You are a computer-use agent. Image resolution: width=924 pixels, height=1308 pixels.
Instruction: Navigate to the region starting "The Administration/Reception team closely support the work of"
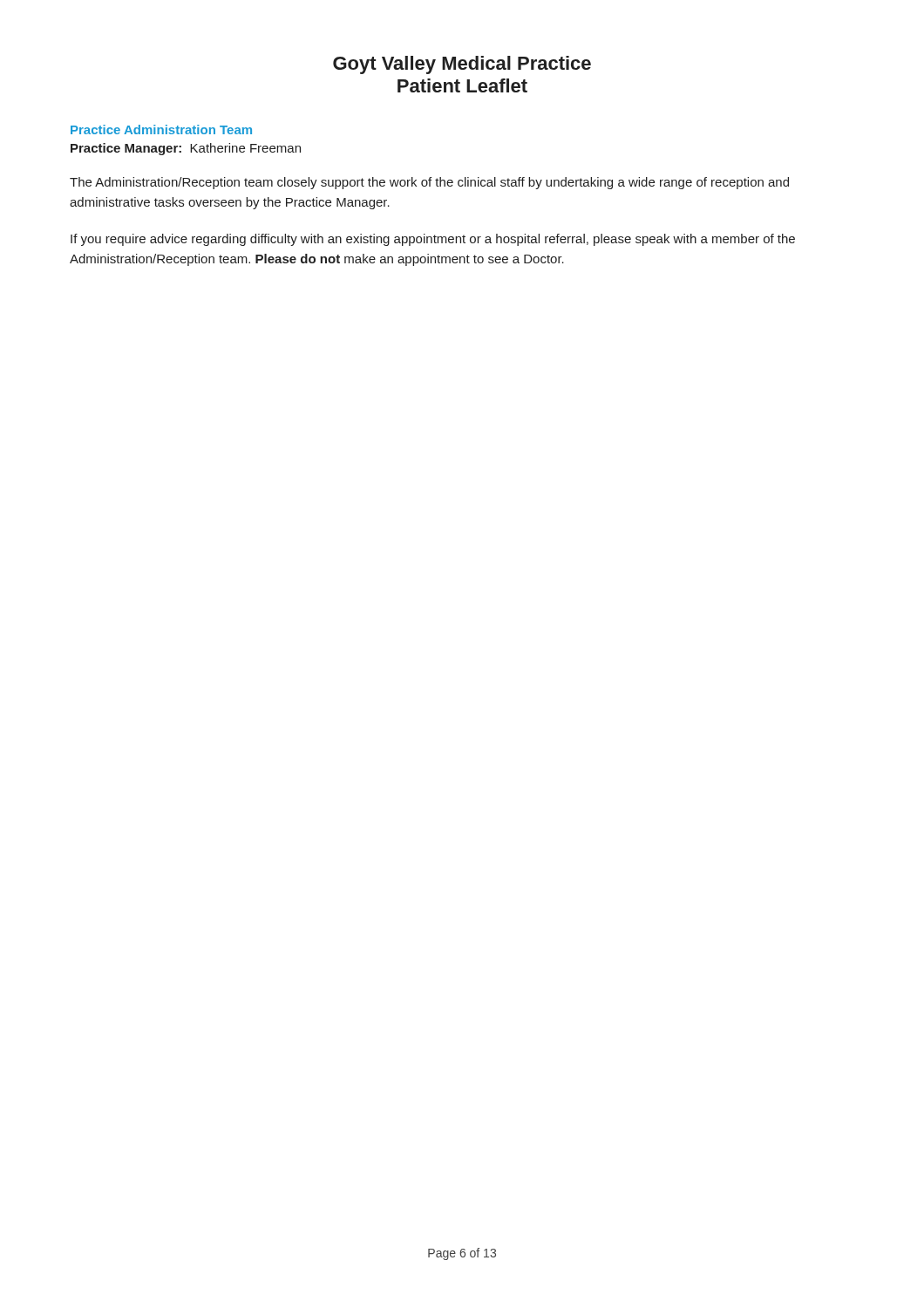pyautogui.click(x=430, y=192)
